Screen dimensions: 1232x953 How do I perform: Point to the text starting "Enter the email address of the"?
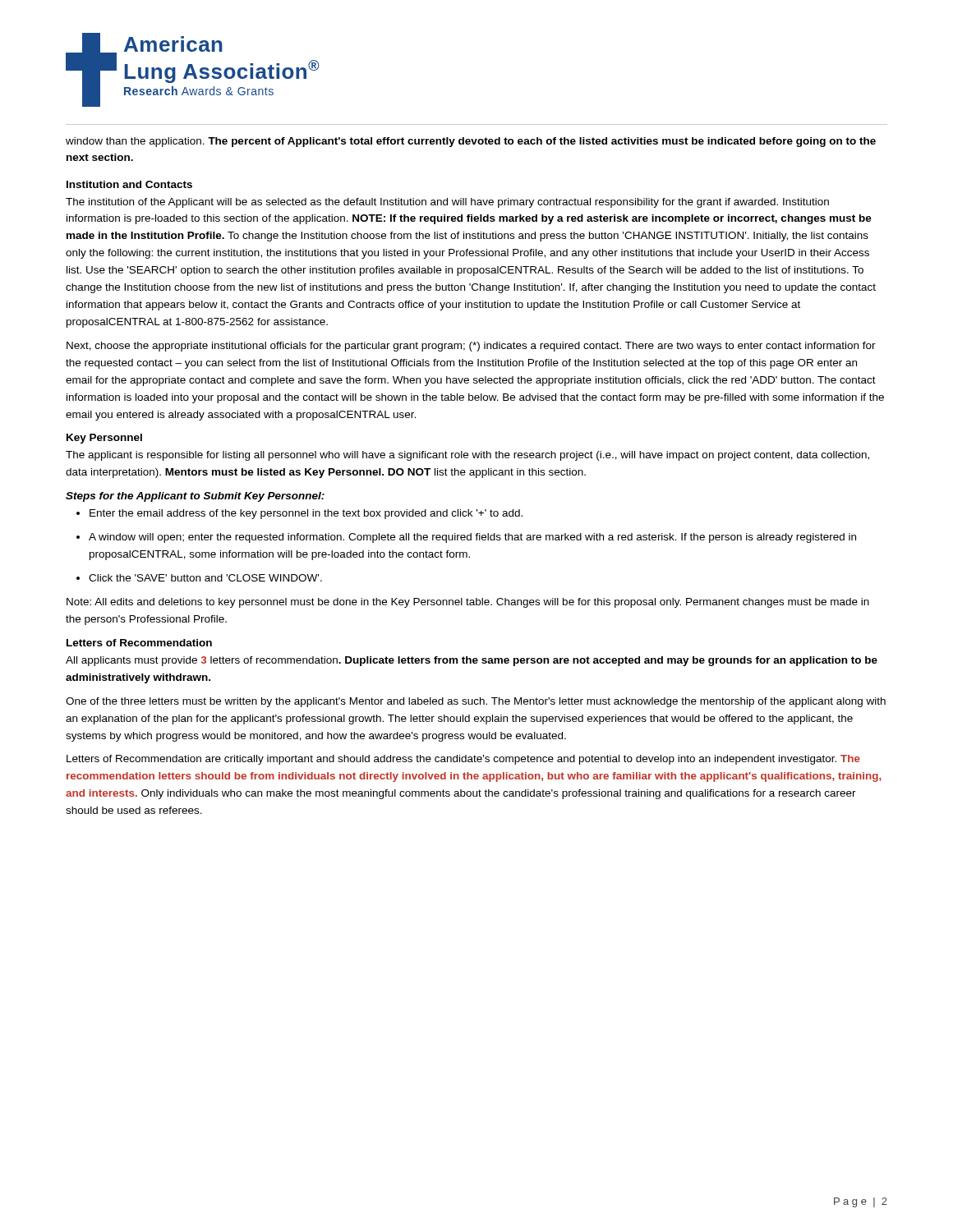pyautogui.click(x=476, y=514)
